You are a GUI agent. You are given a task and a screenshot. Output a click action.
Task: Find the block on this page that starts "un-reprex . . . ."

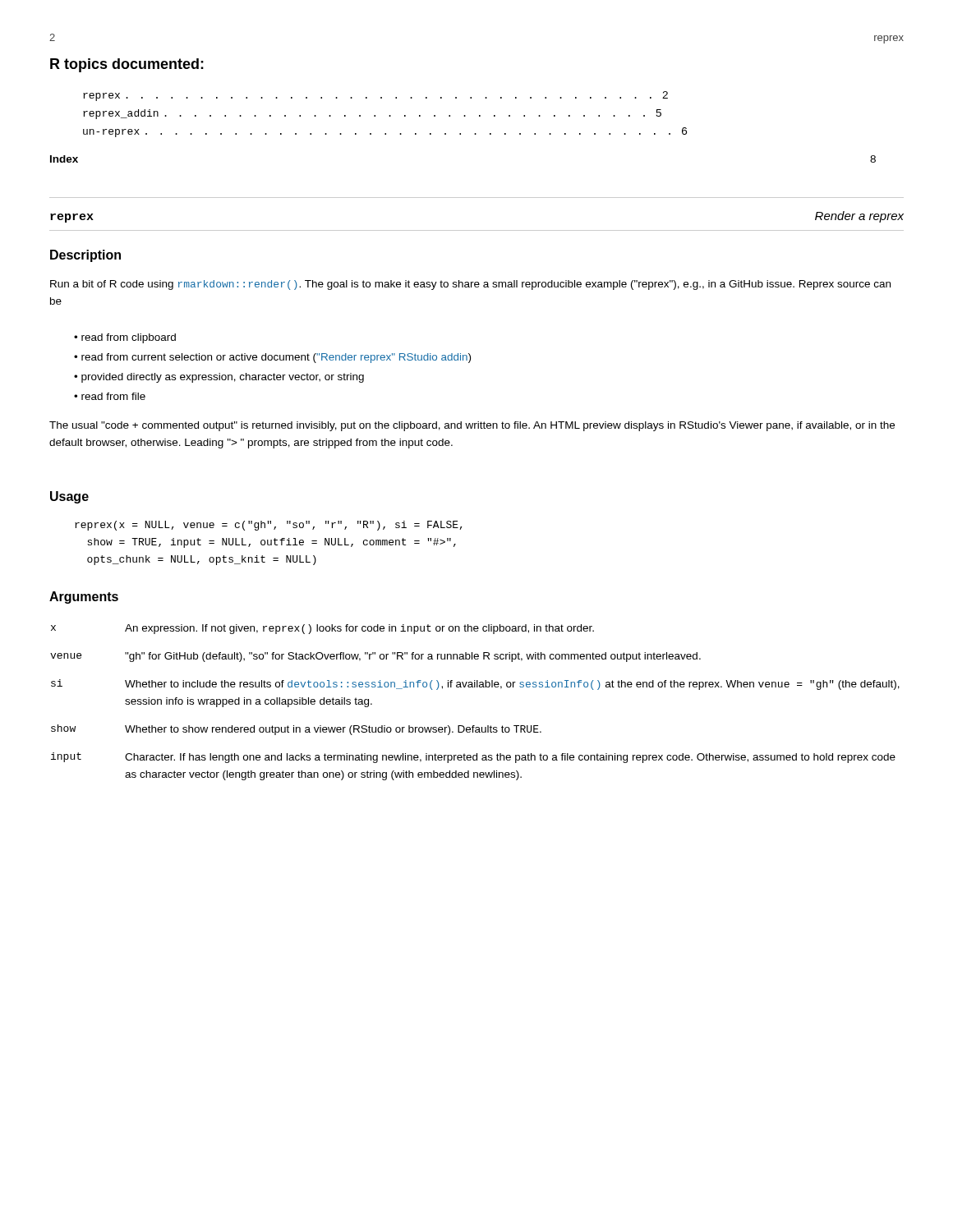[x=385, y=131]
